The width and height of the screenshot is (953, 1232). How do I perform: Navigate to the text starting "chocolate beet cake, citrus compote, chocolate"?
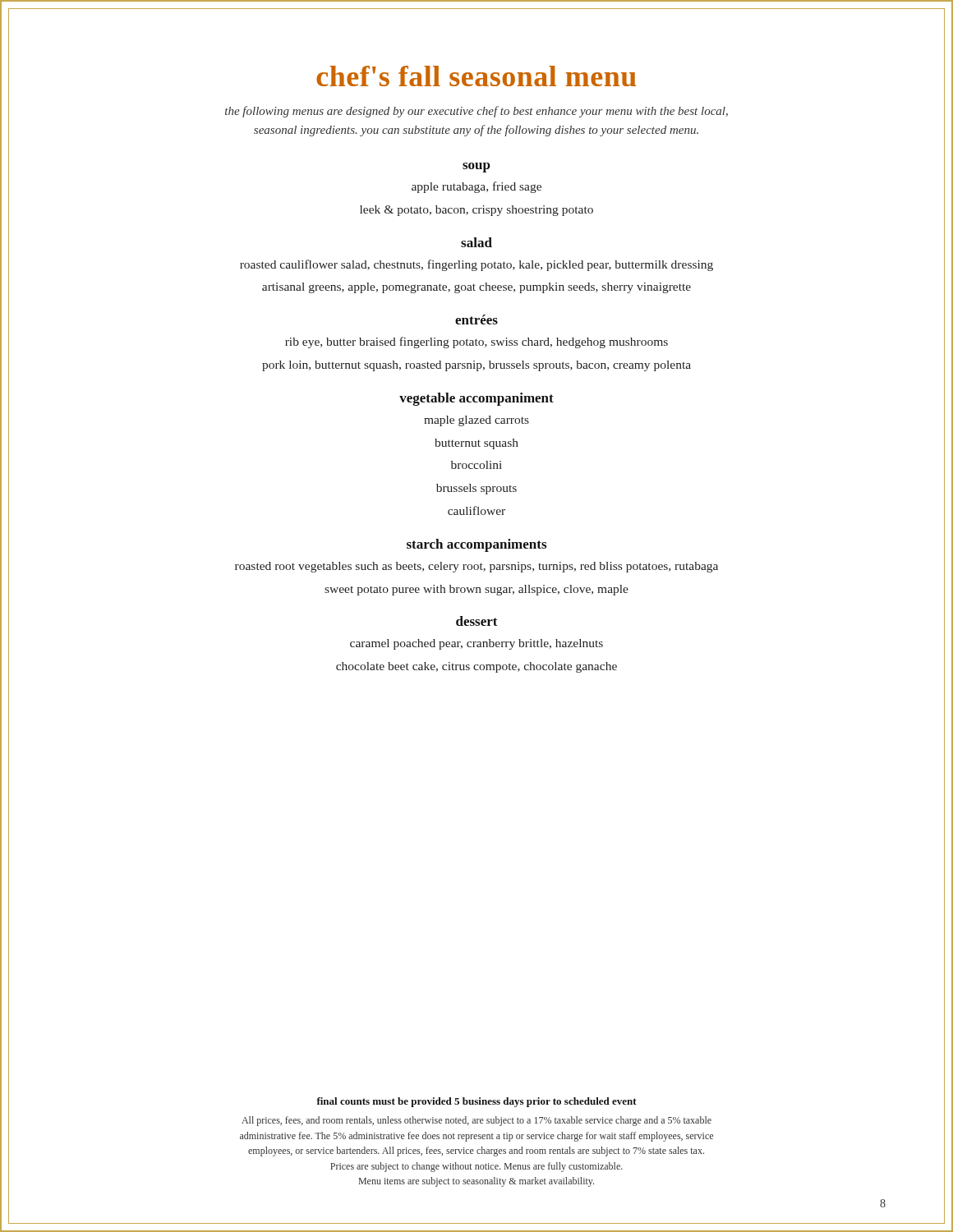[x=476, y=667]
